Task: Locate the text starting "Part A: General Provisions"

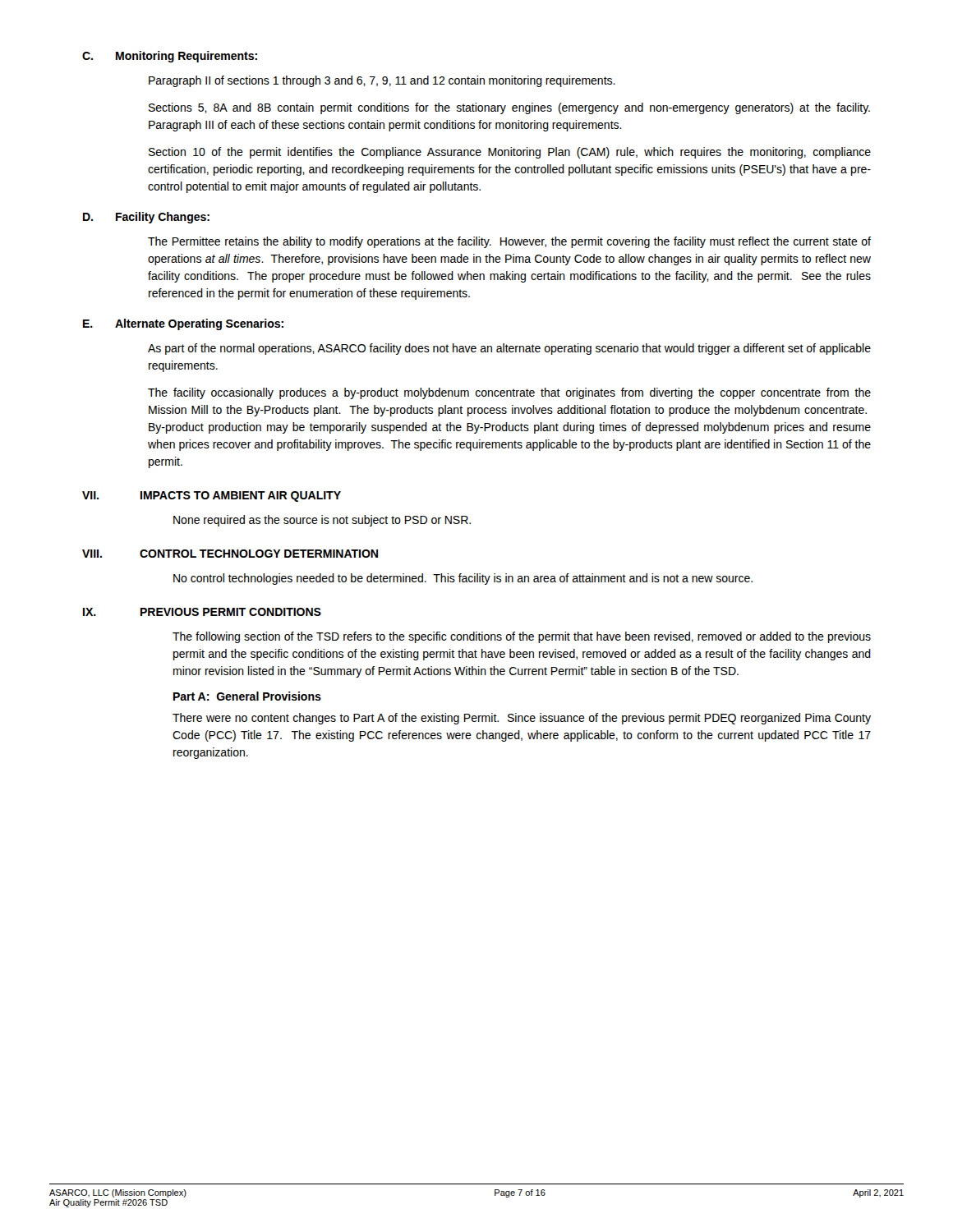Action: (247, 697)
